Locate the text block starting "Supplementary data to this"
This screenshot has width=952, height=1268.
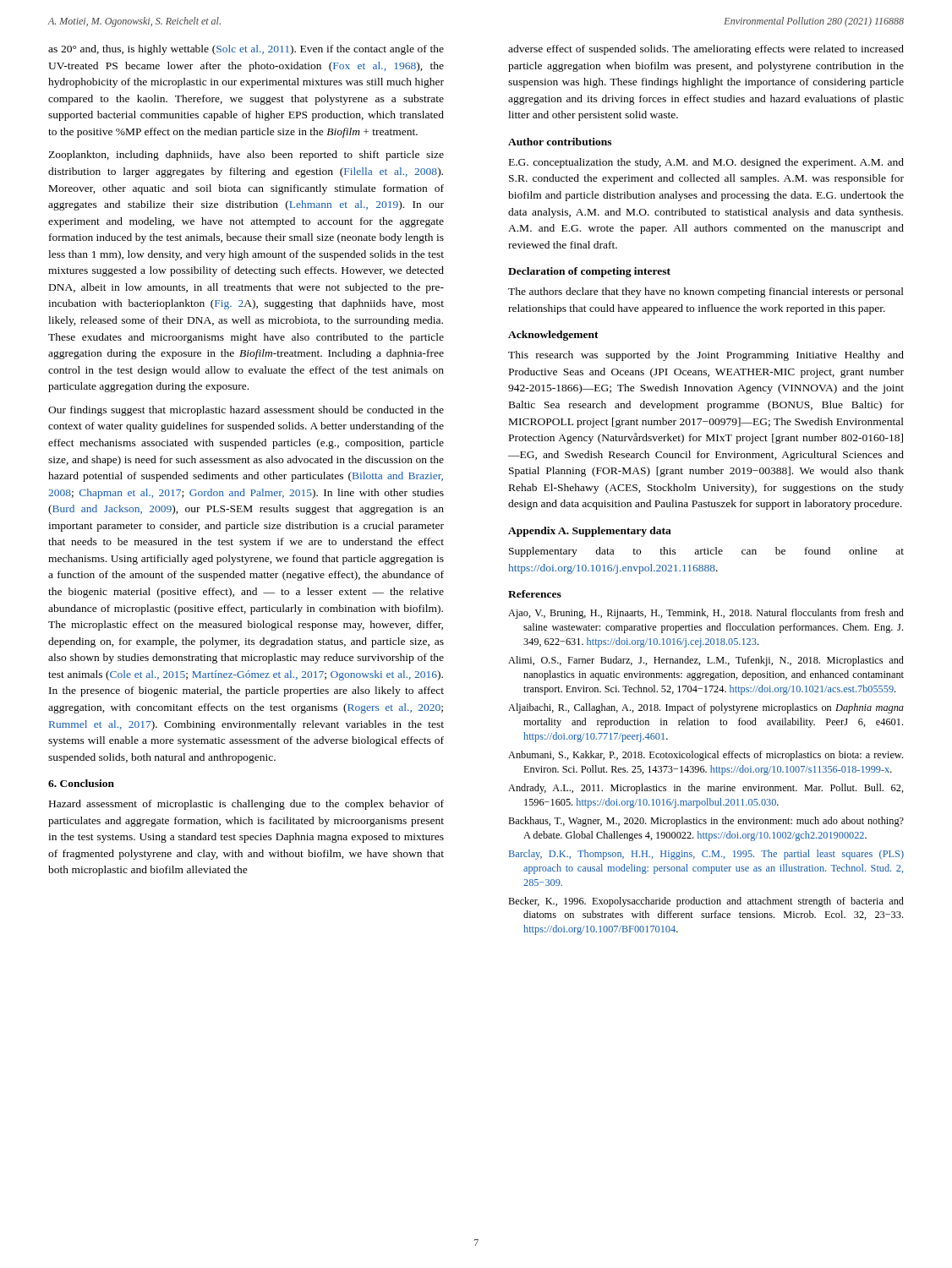pyautogui.click(x=706, y=559)
